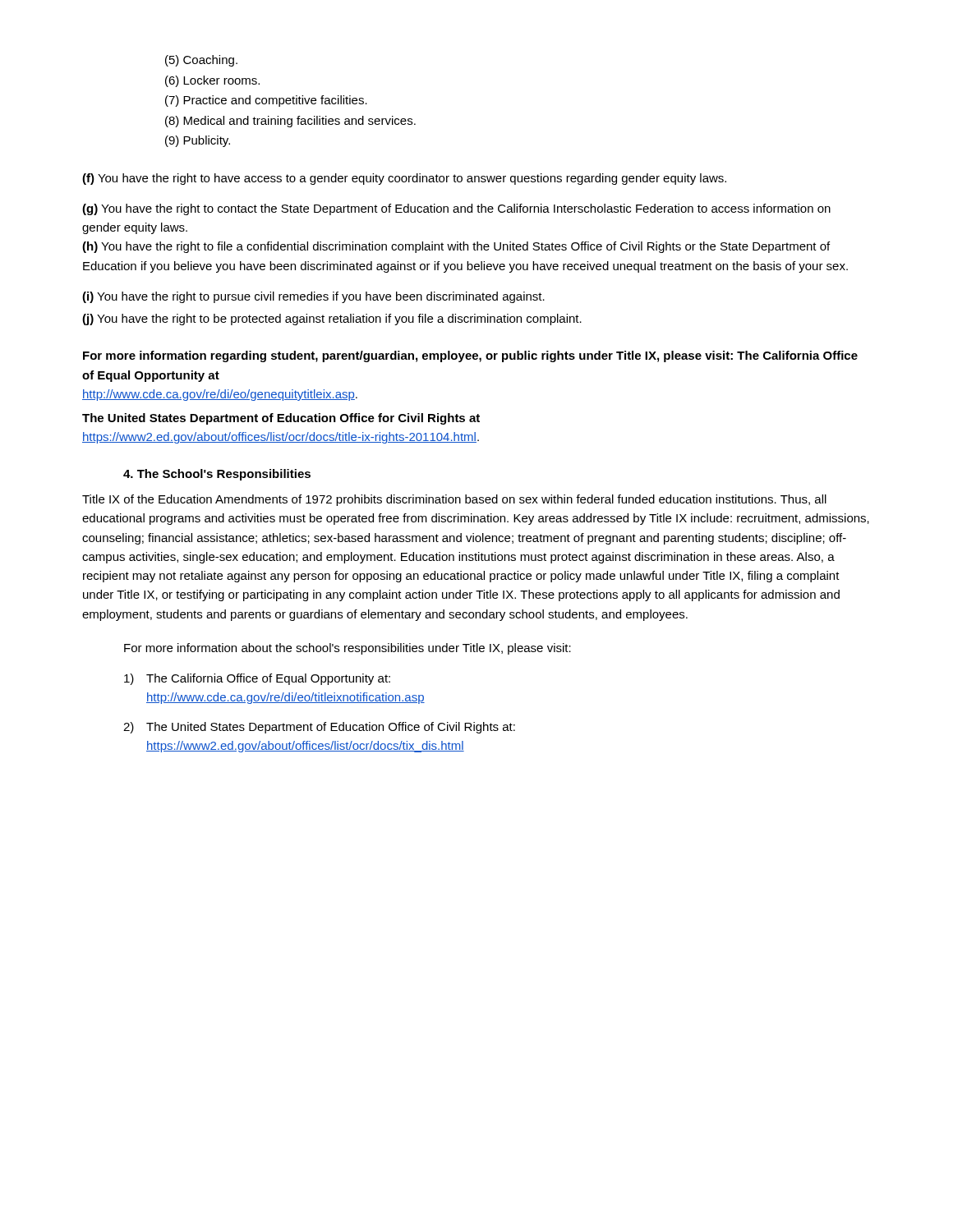Image resolution: width=953 pixels, height=1232 pixels.
Task: Click on the passage starting "1) The California Office of Equal Opportunity"
Action: (257, 679)
